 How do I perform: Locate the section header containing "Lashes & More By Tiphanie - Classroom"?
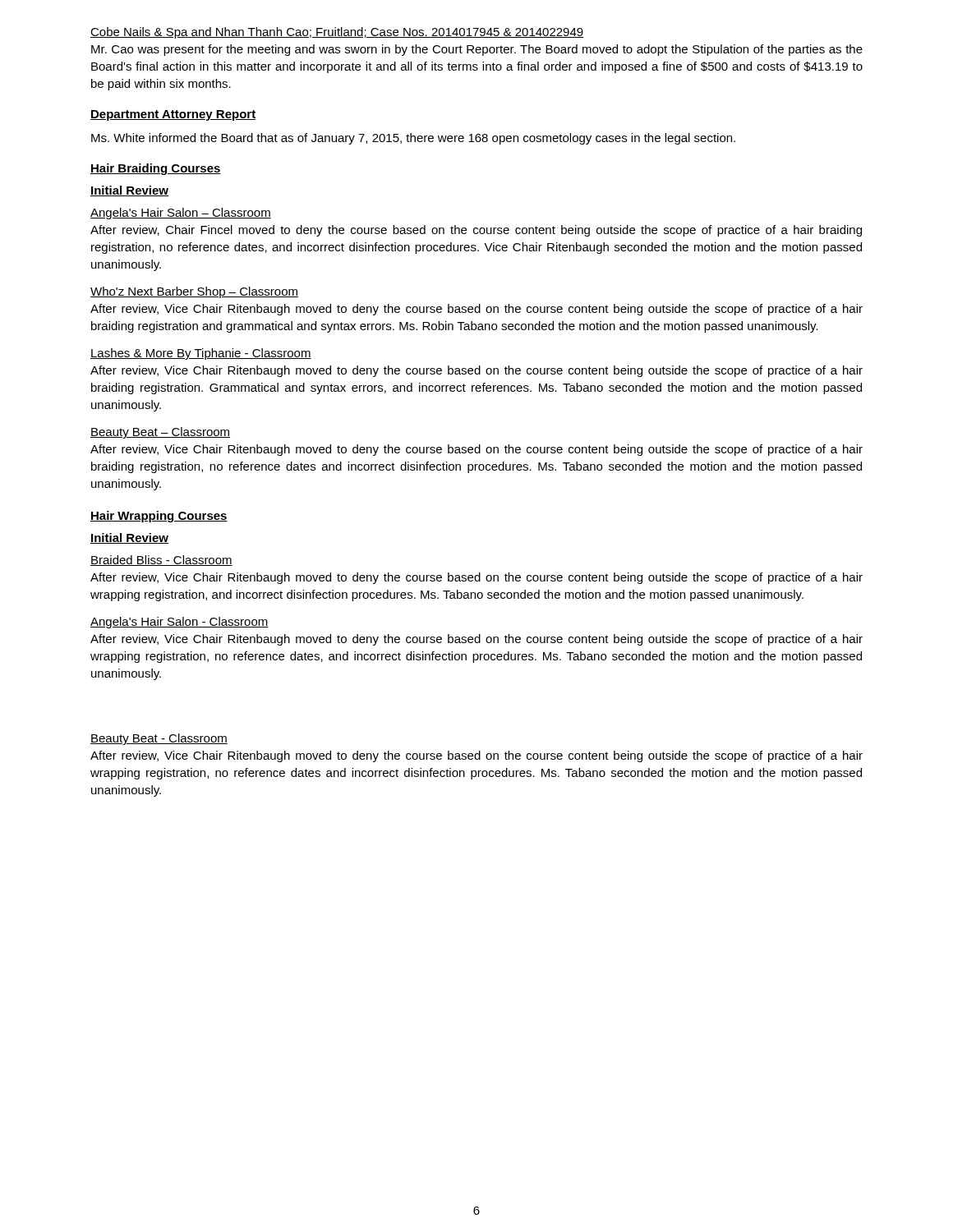201,353
